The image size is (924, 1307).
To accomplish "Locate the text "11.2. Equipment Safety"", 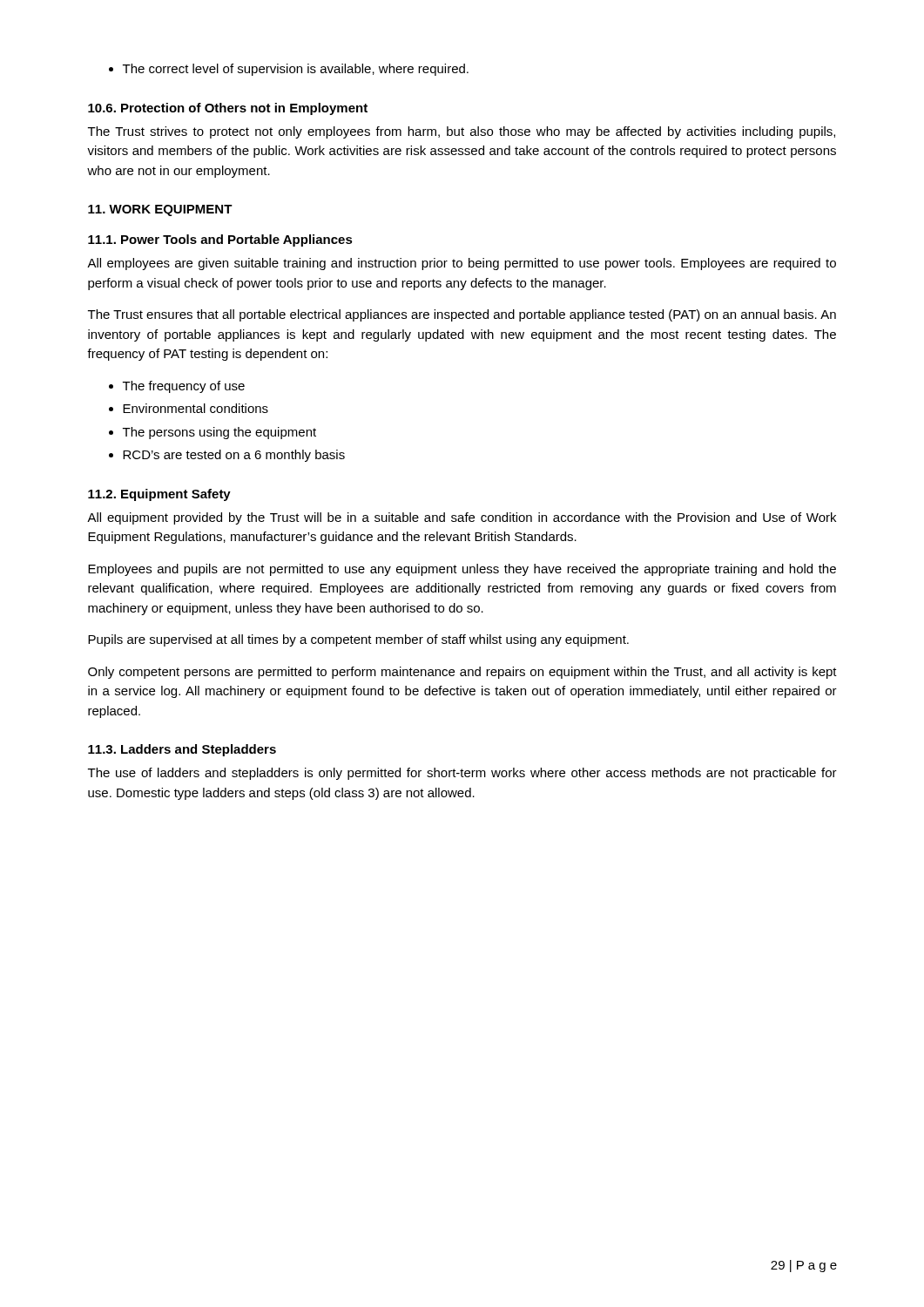I will tap(159, 493).
